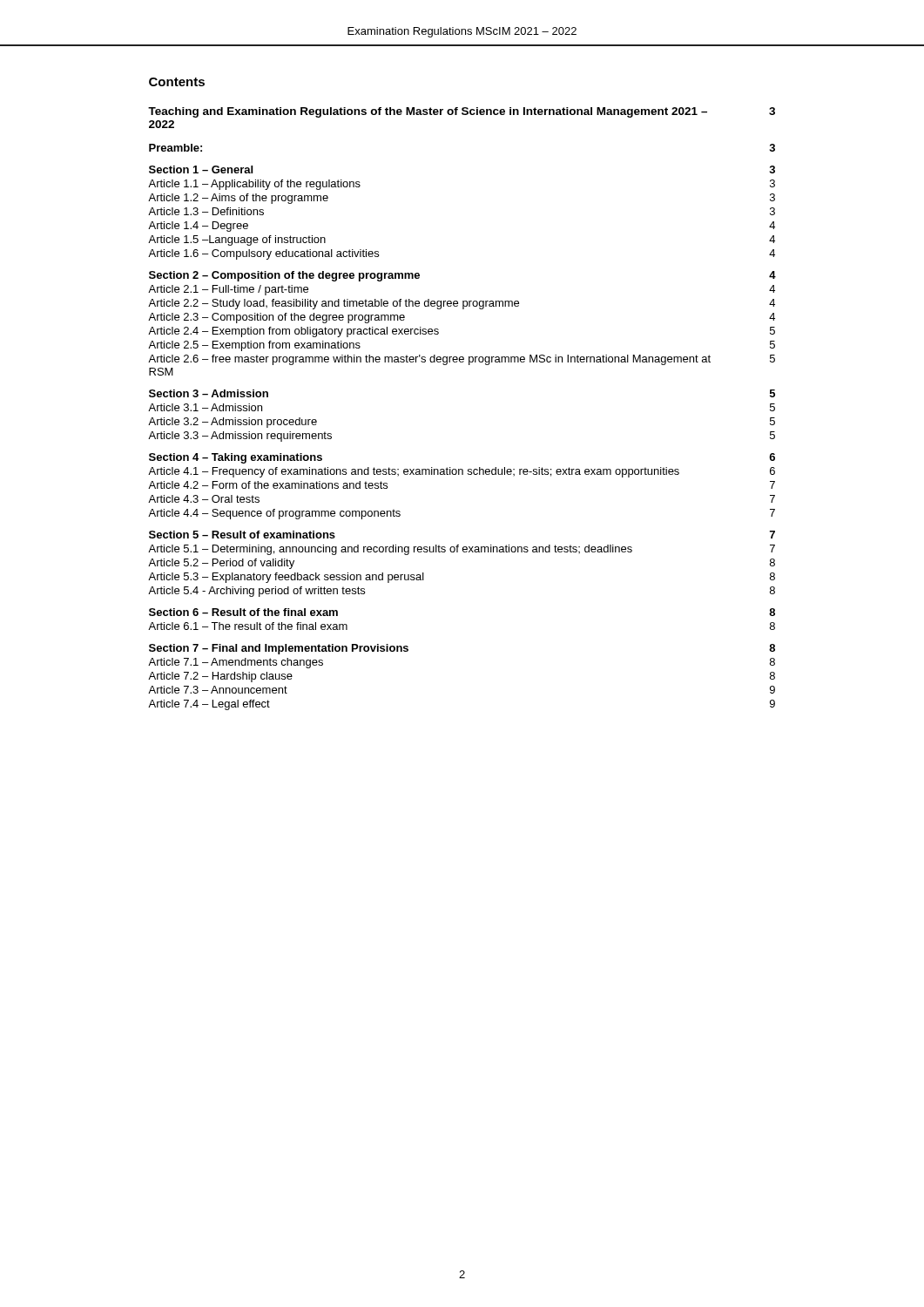The image size is (924, 1307).
Task: Click the passage that begins "Article 6.1 – The result of"
Action: [x=251, y=626]
